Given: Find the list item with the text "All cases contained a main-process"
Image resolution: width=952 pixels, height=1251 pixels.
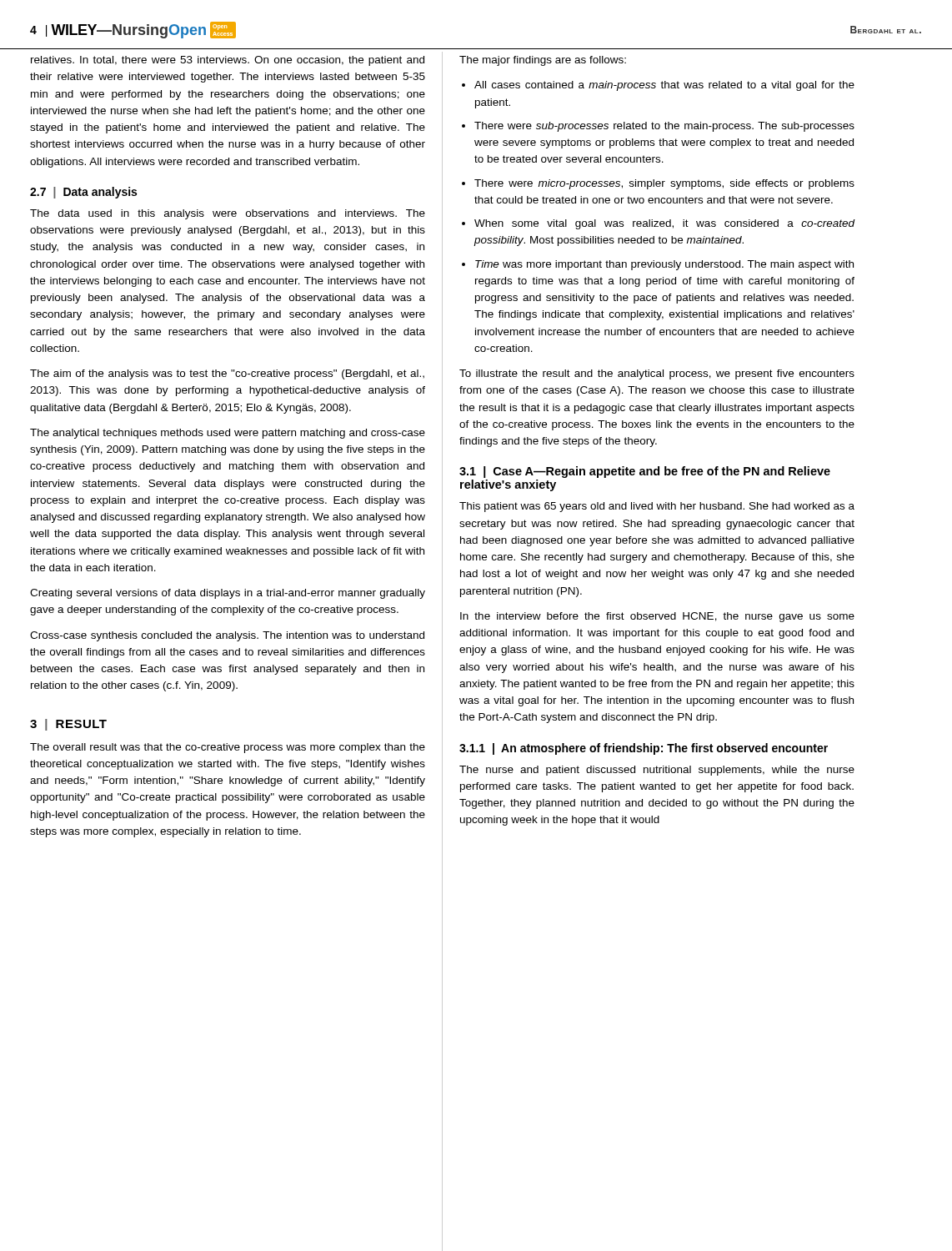Looking at the screenshot, I should [x=657, y=94].
